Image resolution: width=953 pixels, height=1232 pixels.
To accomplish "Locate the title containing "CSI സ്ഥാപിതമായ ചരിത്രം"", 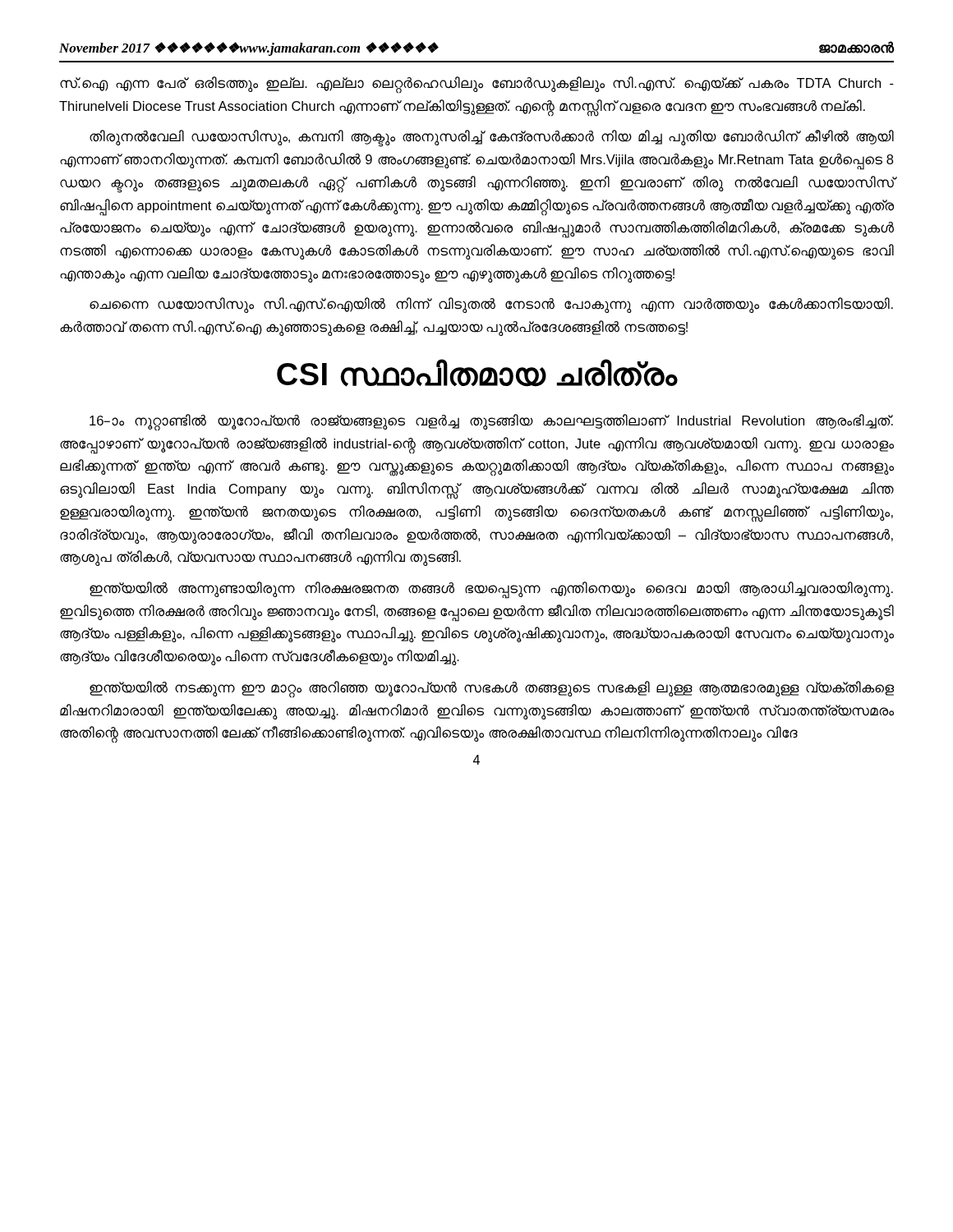I will pyautogui.click(x=476, y=374).
